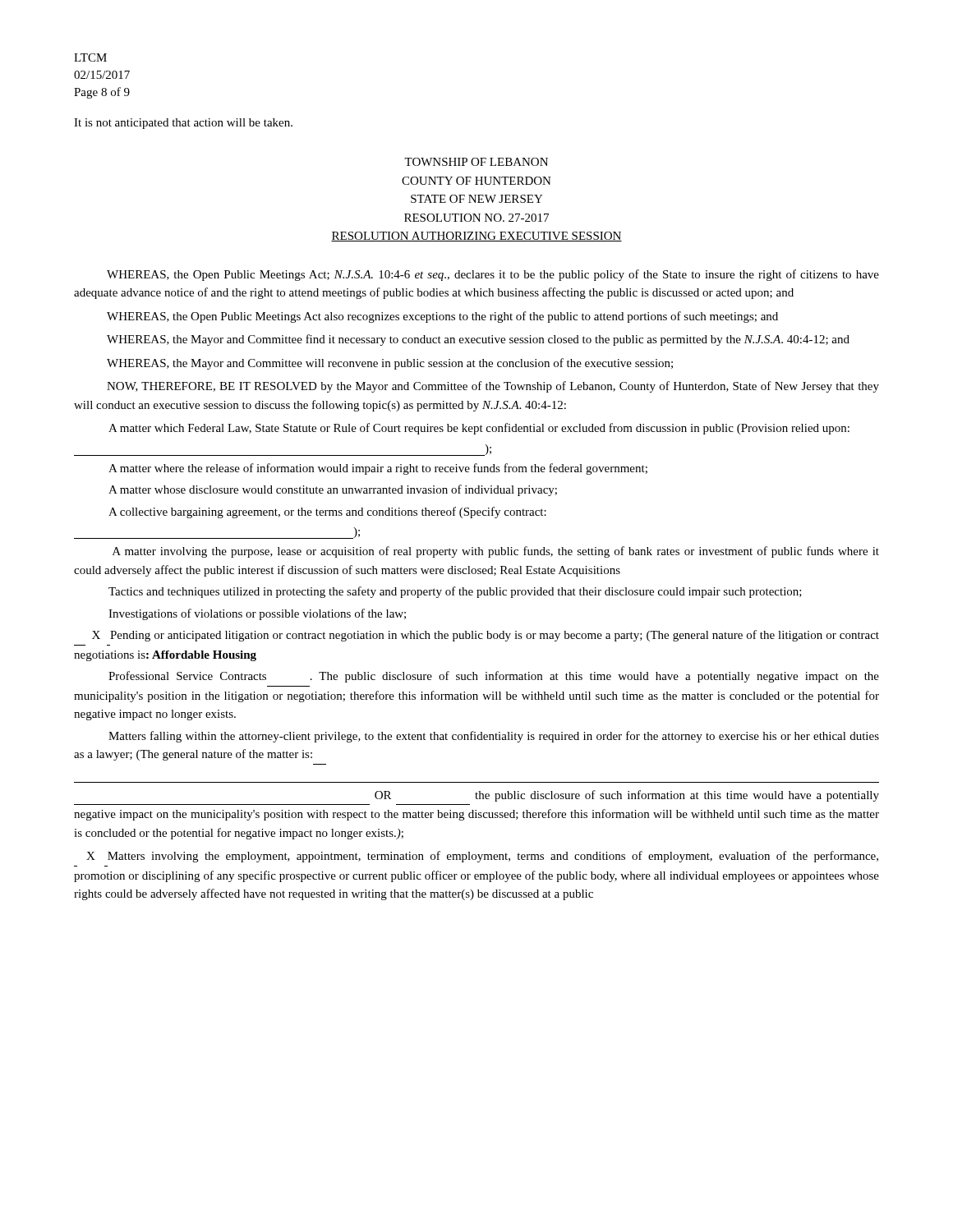Select the list item that says "X Pending or"
This screenshot has width=953, height=1232.
point(476,643)
